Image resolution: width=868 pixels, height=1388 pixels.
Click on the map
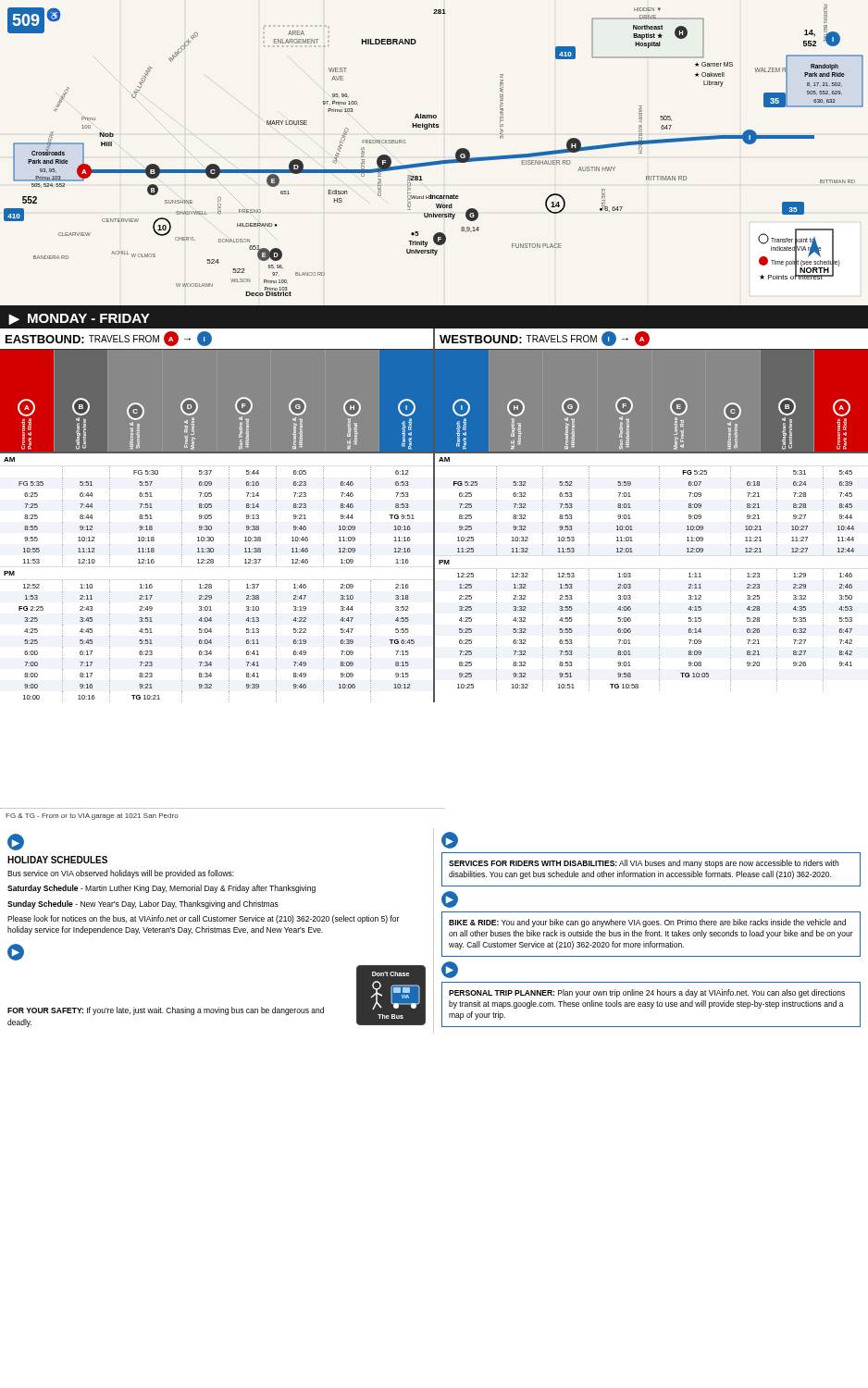434,153
